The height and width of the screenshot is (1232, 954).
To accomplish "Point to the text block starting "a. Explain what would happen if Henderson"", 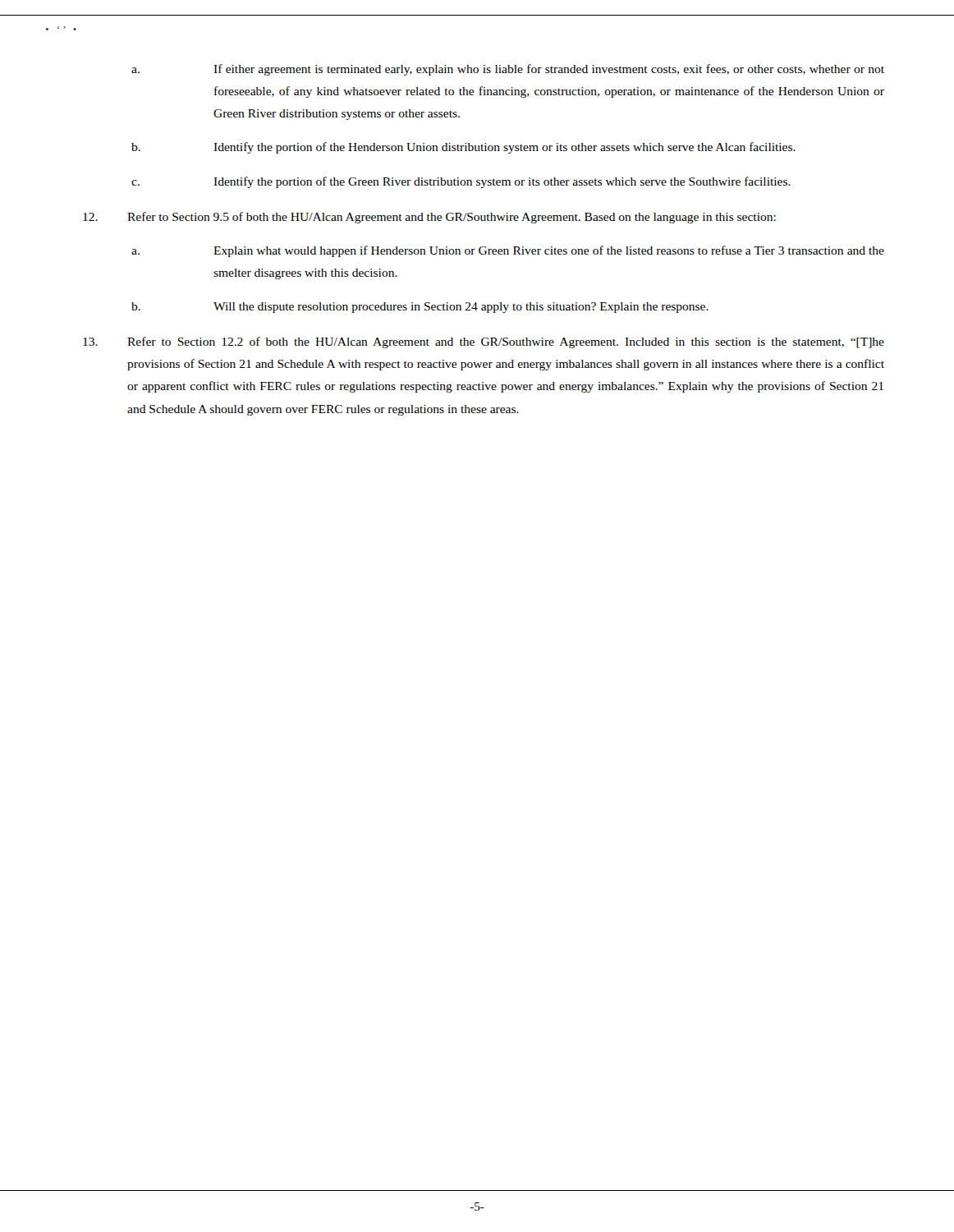I will tap(483, 261).
